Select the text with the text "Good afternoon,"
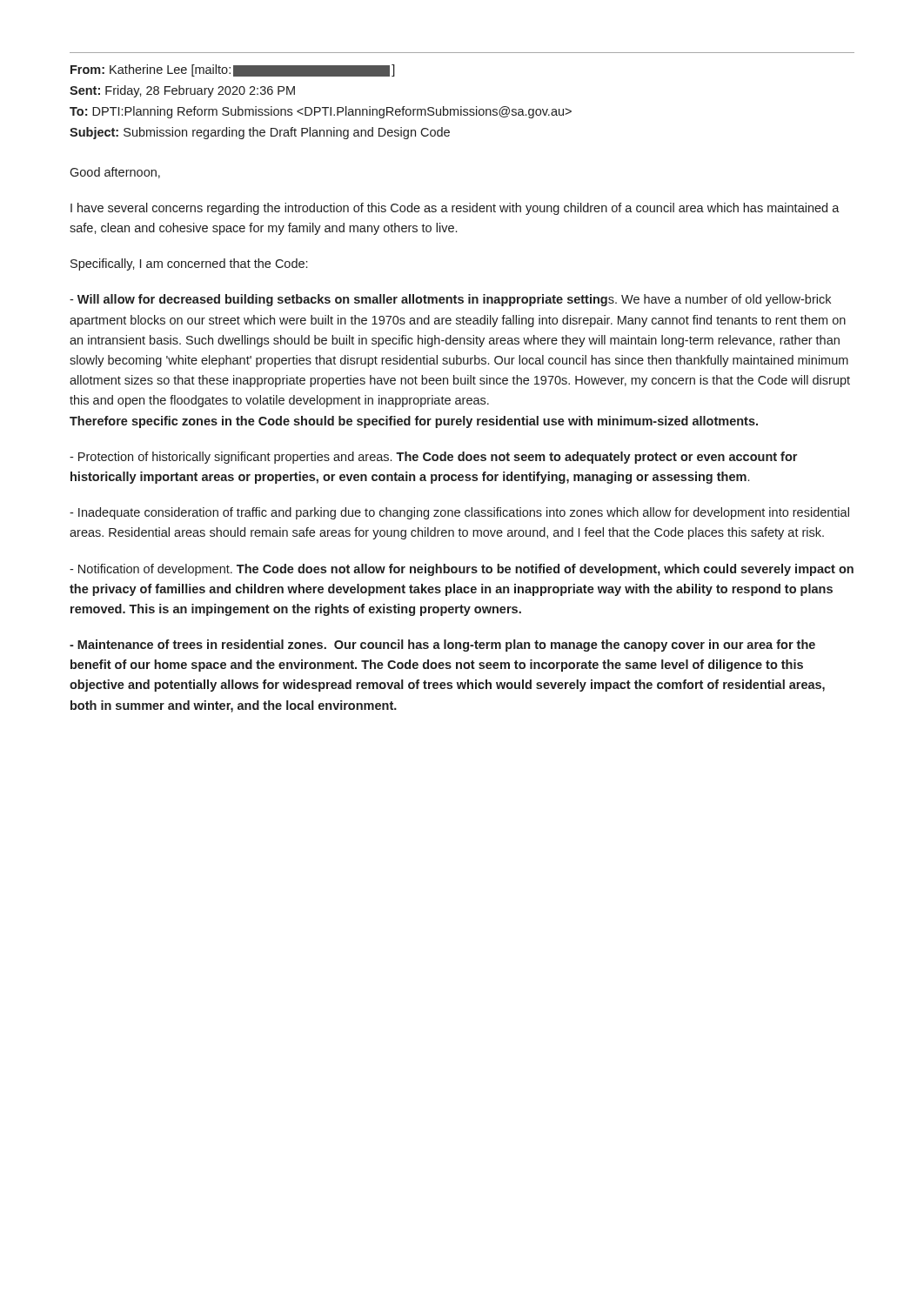This screenshot has height=1305, width=924. point(115,173)
